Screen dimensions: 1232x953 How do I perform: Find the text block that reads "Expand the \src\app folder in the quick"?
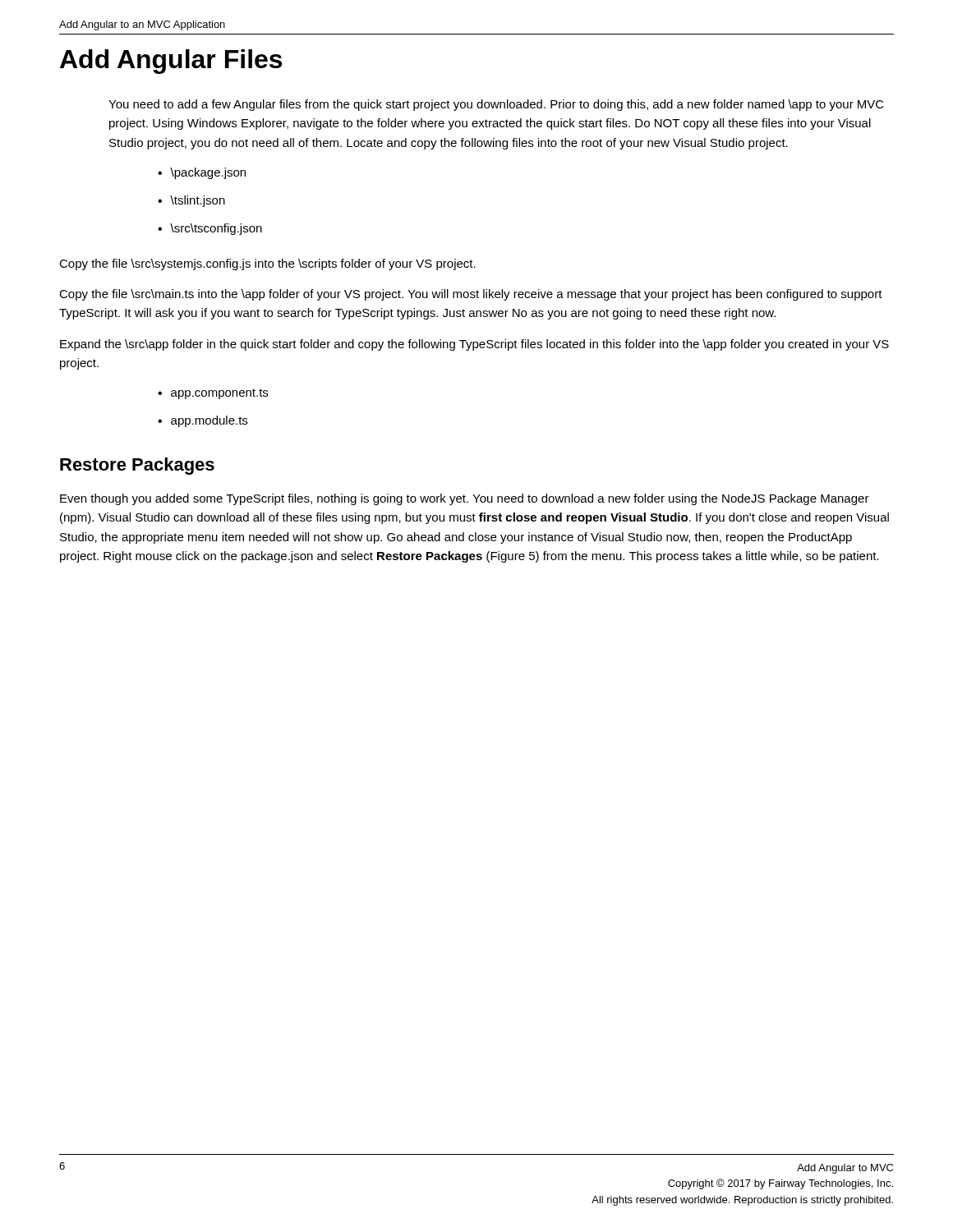click(474, 353)
